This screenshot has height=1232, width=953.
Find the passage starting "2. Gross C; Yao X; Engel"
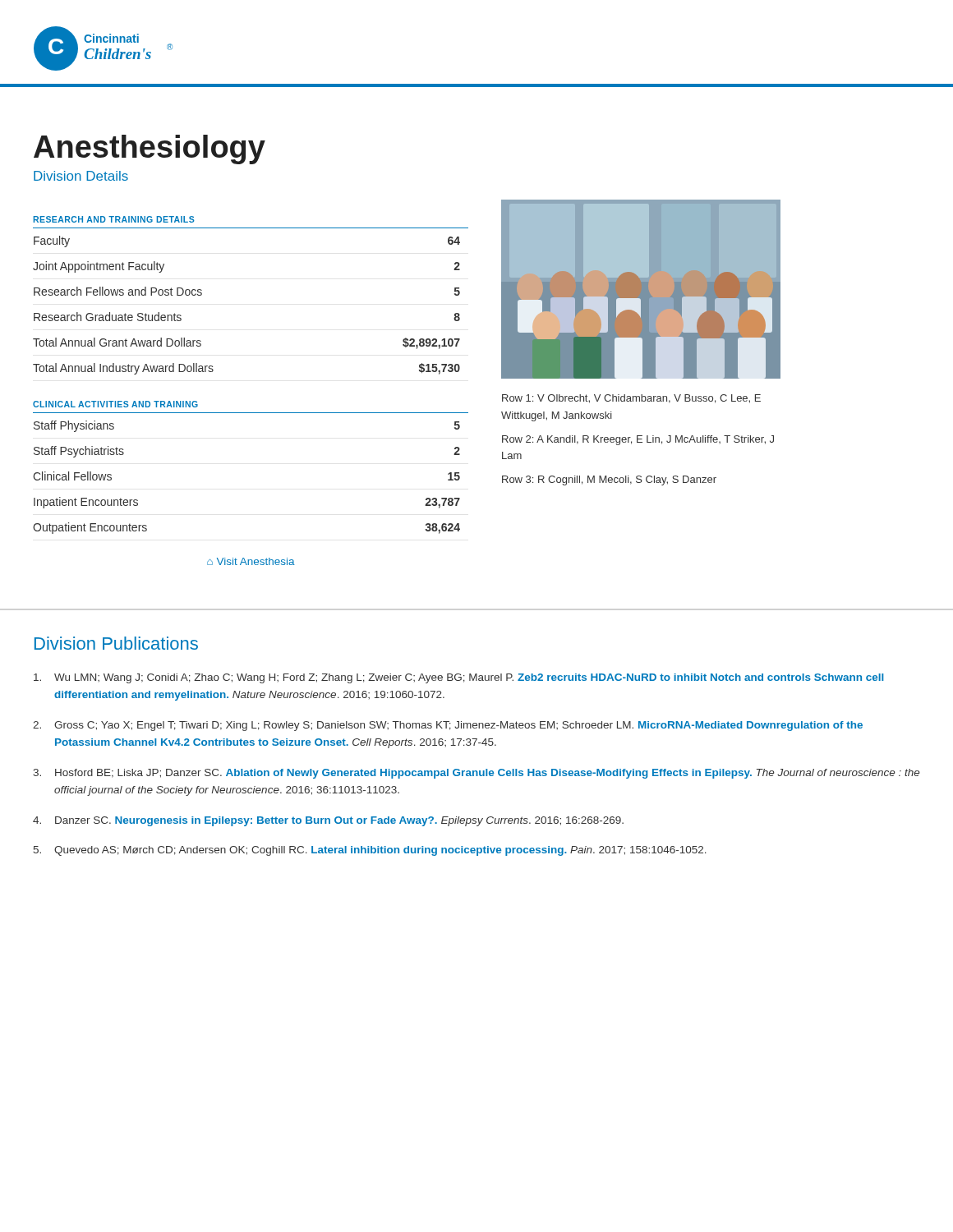[x=476, y=734]
